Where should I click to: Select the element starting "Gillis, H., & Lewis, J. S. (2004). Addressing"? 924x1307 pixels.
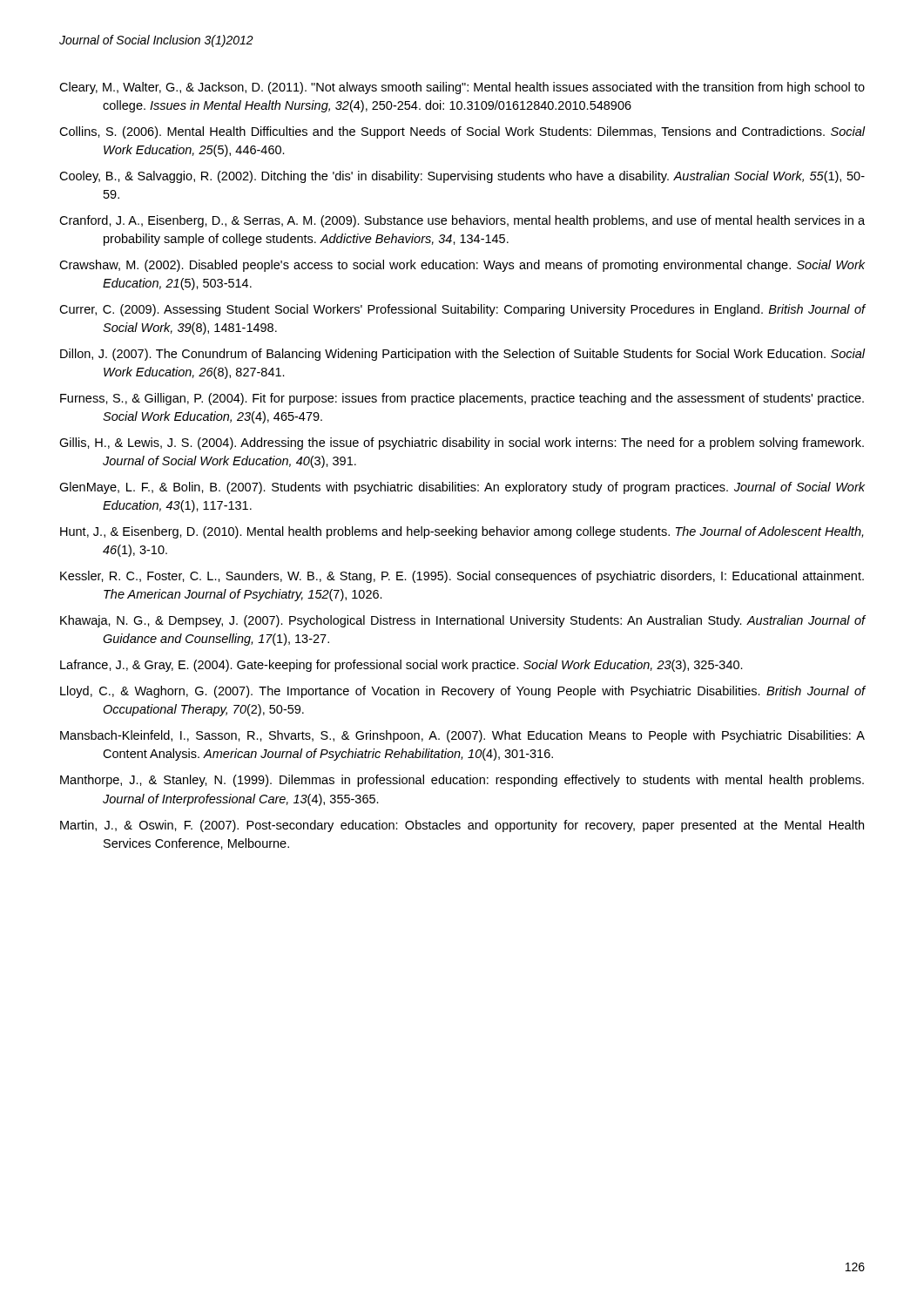click(x=462, y=452)
